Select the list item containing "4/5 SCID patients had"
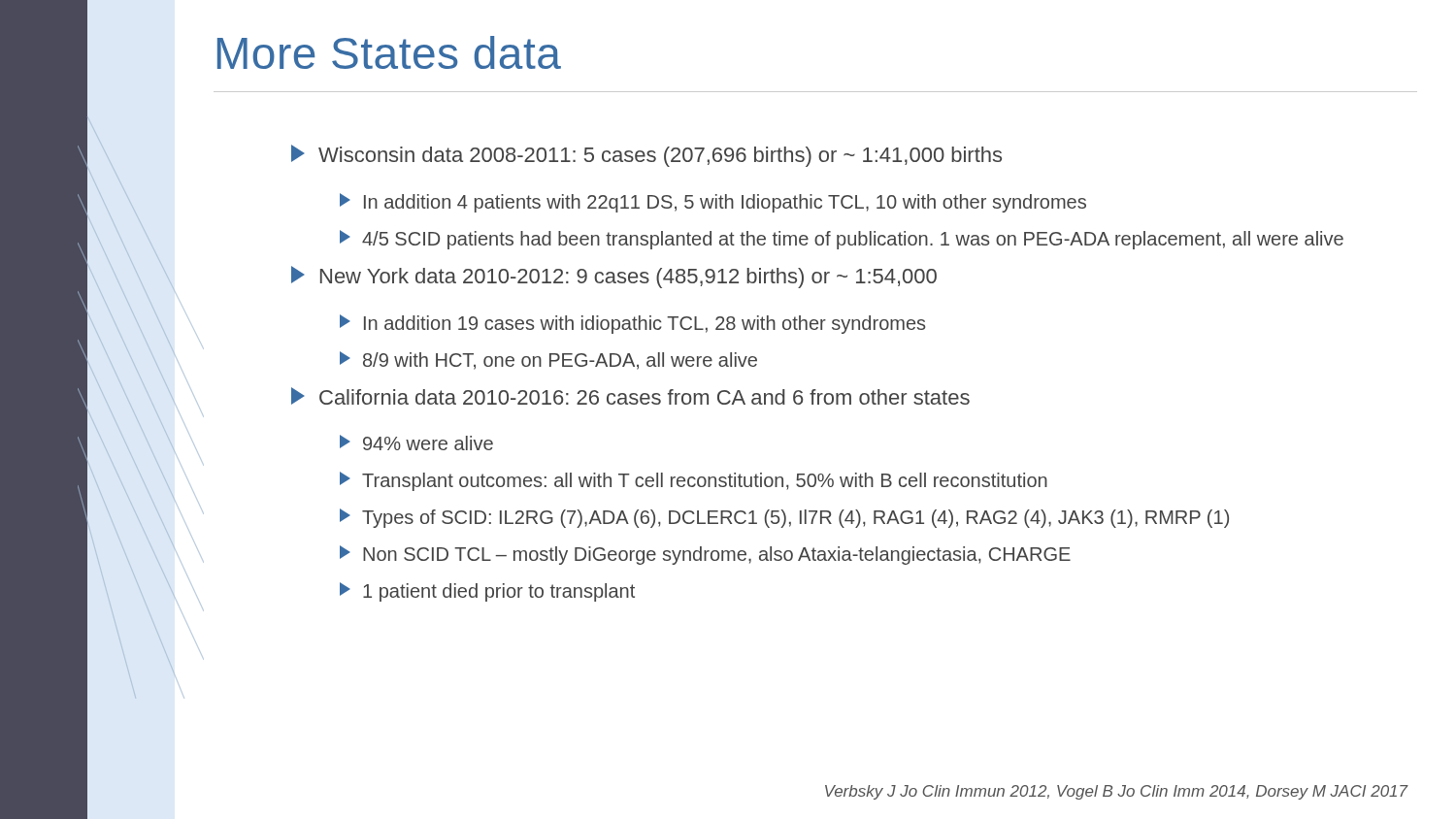The height and width of the screenshot is (819, 1456). pyautogui.click(x=869, y=238)
